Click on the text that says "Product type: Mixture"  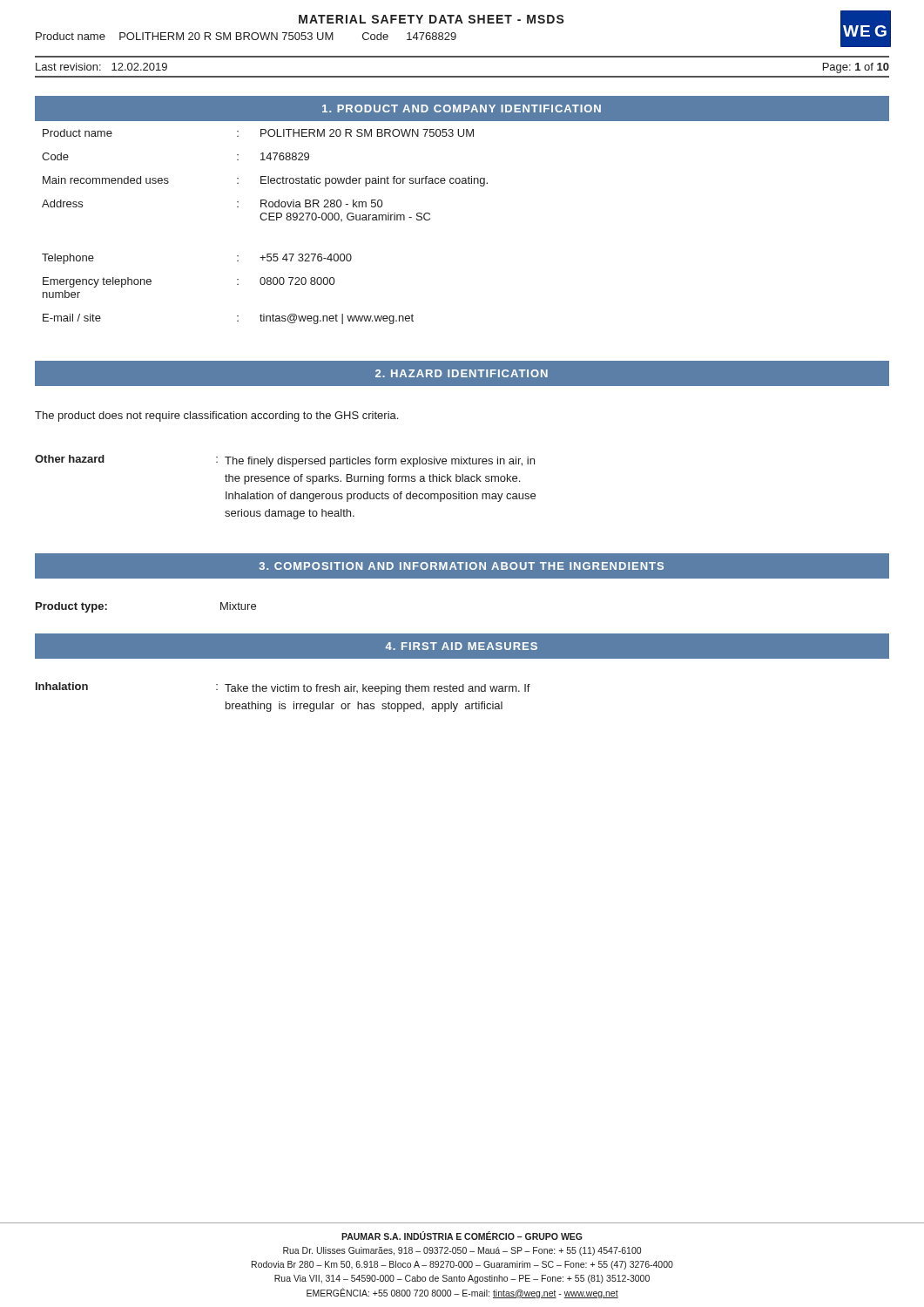(x=69, y=607)
